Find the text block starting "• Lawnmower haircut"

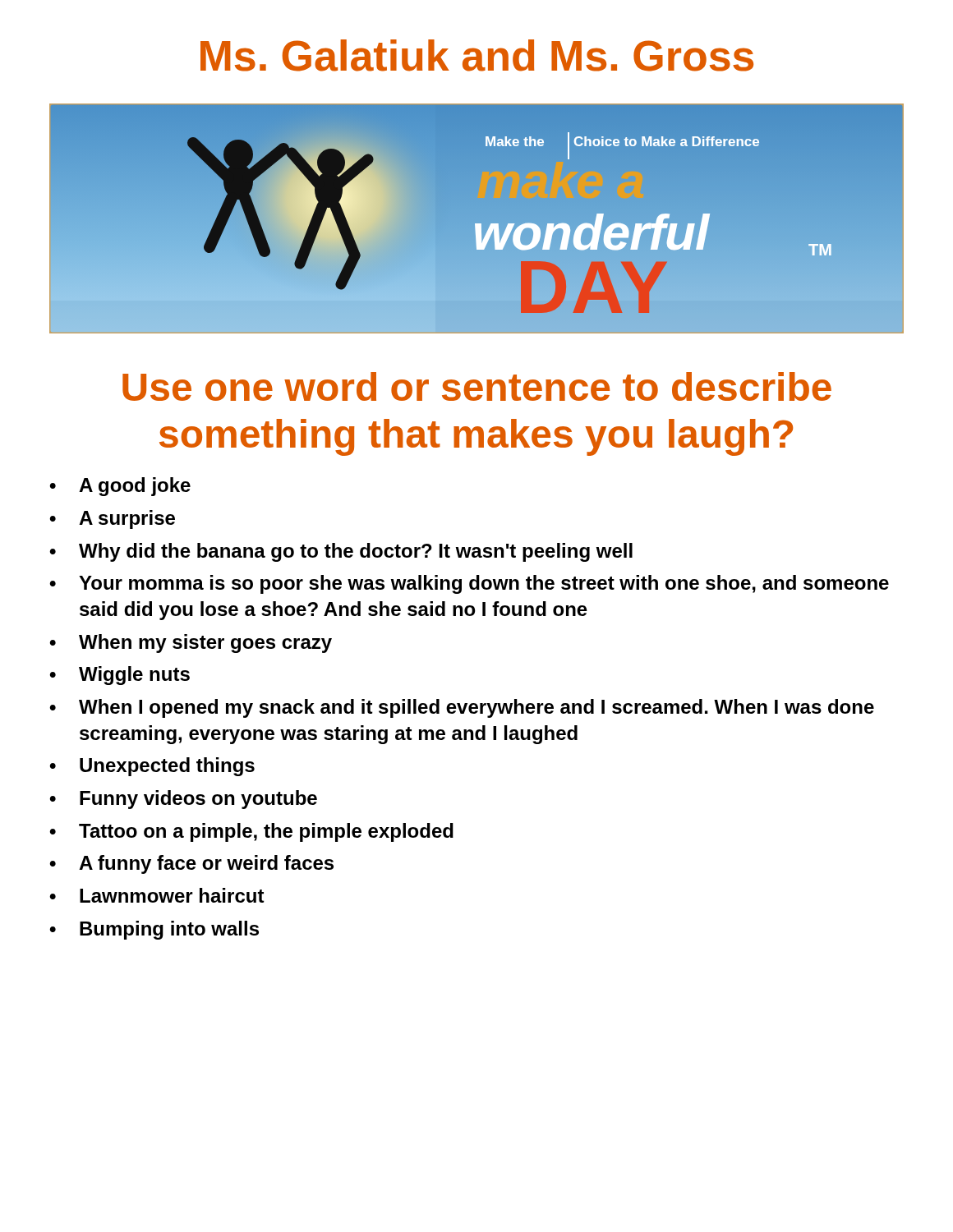pos(157,895)
